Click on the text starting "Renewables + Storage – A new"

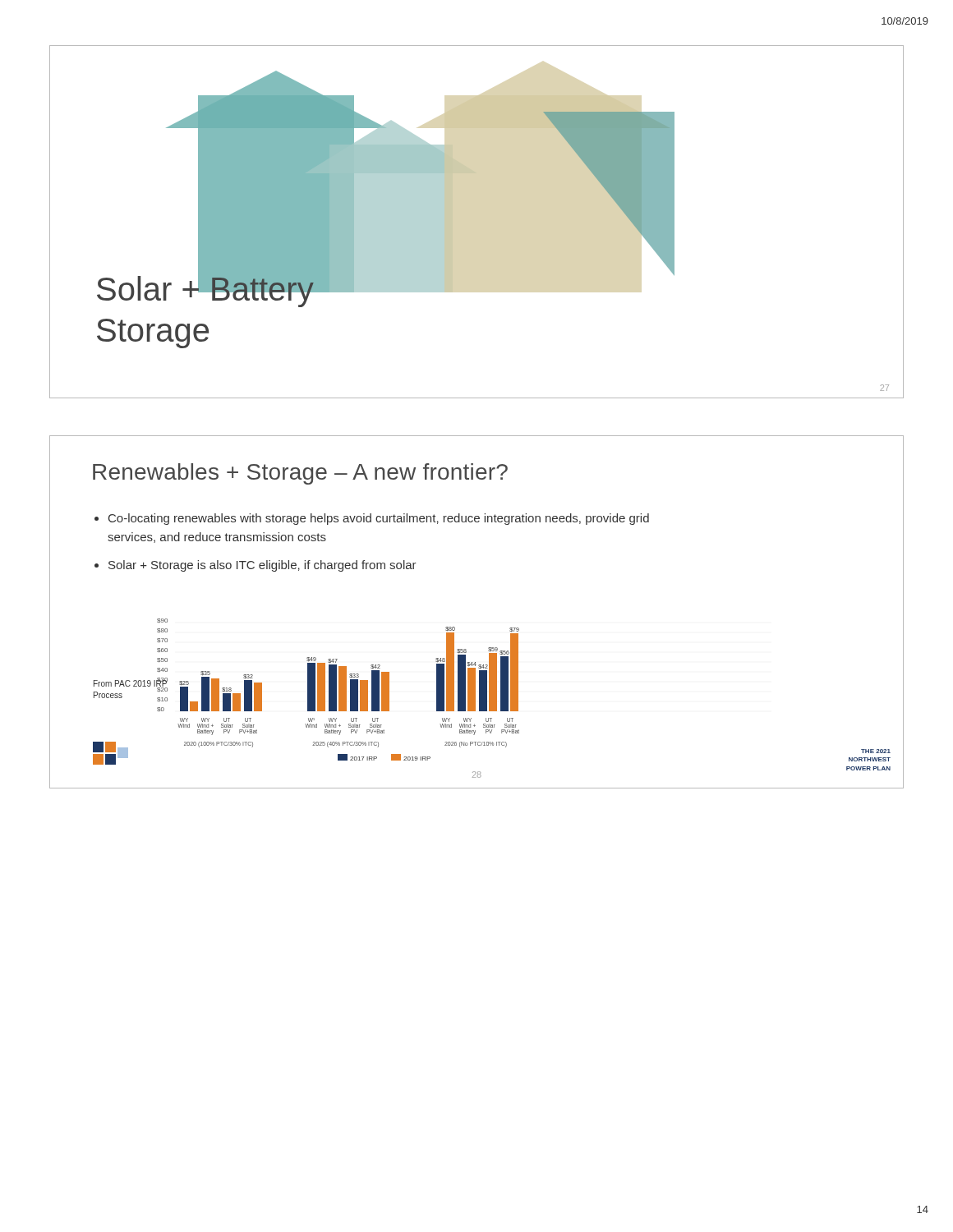300,472
